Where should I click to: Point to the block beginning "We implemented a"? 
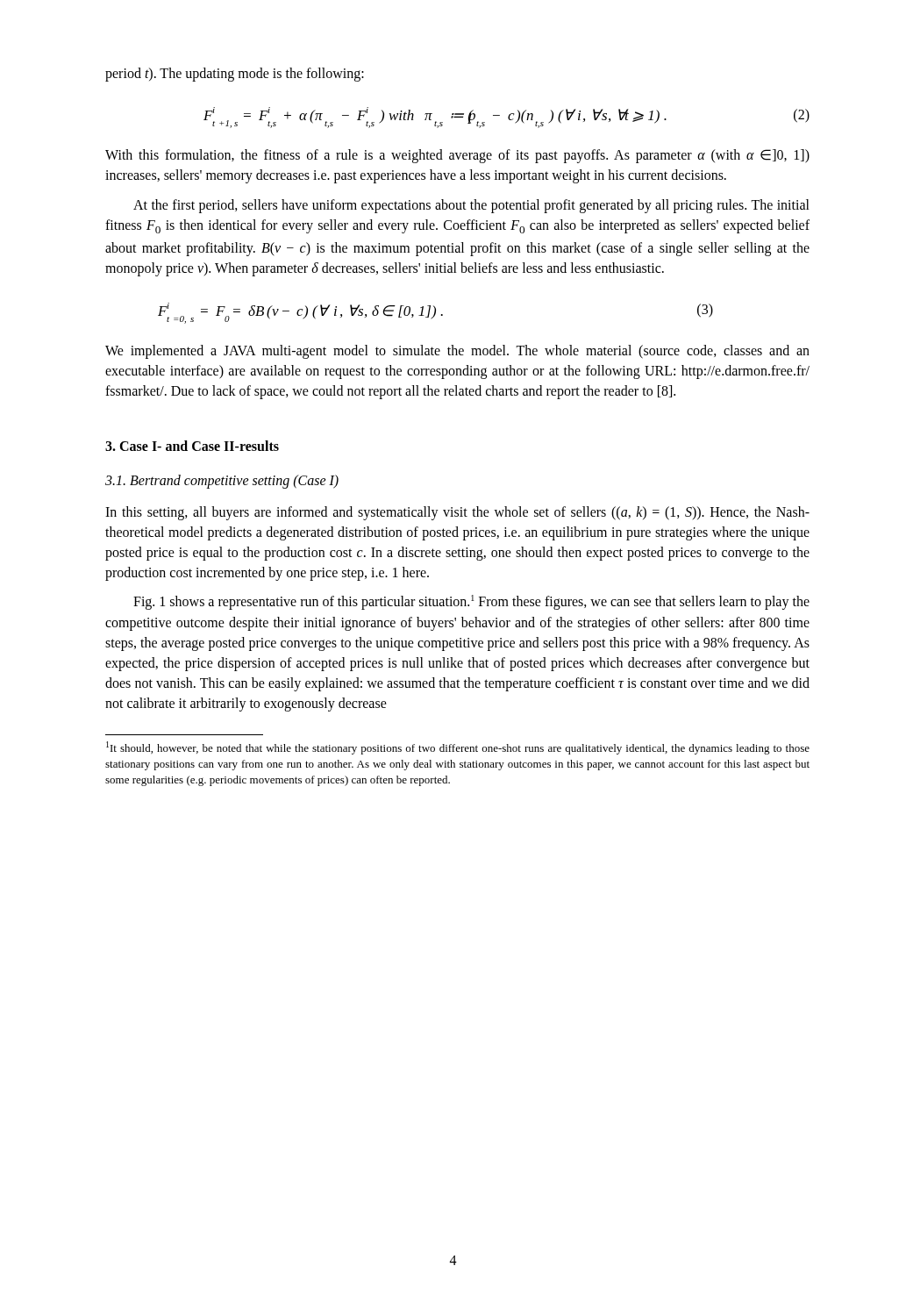point(457,371)
